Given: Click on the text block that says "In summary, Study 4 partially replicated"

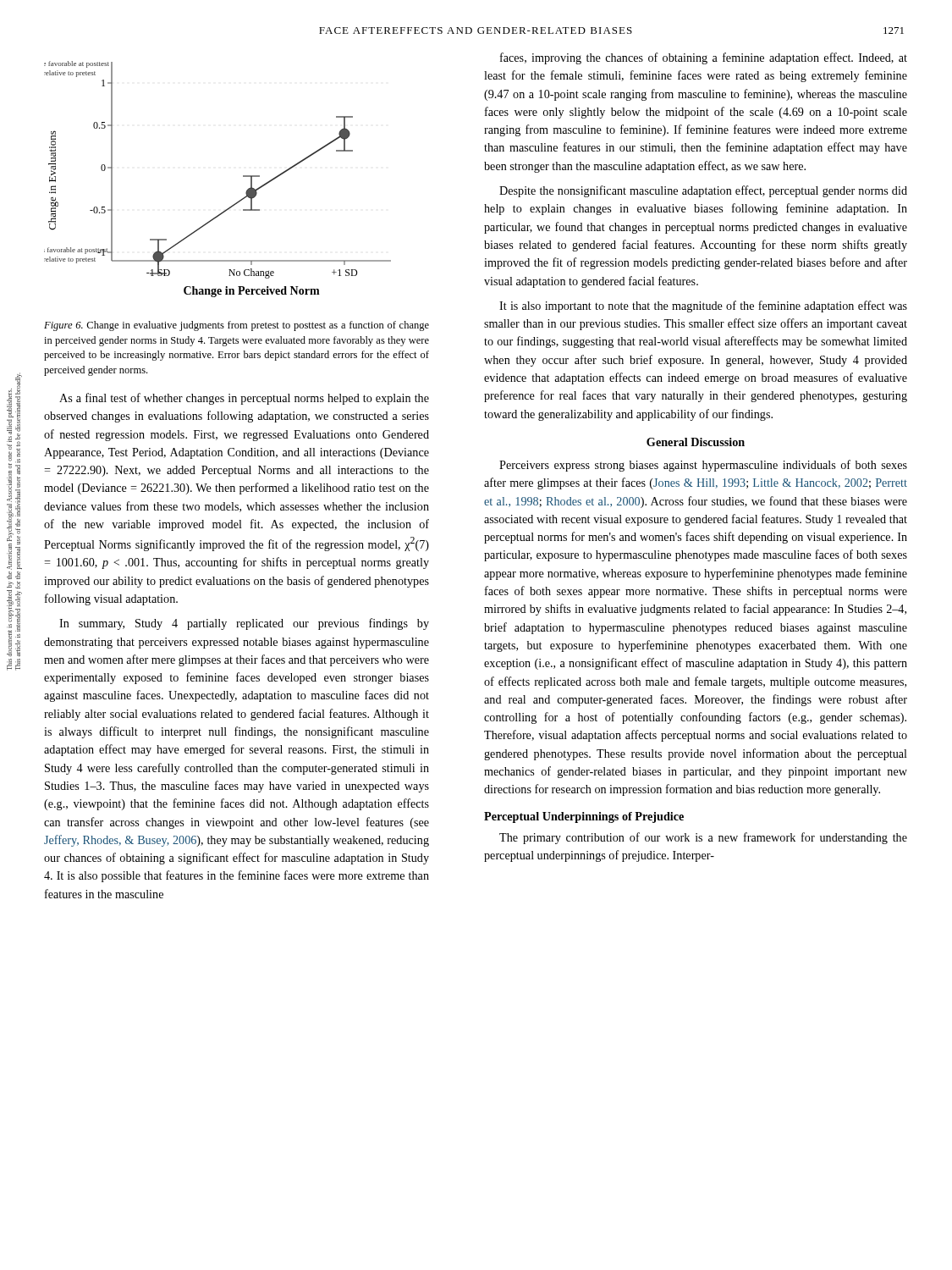Looking at the screenshot, I should (237, 759).
